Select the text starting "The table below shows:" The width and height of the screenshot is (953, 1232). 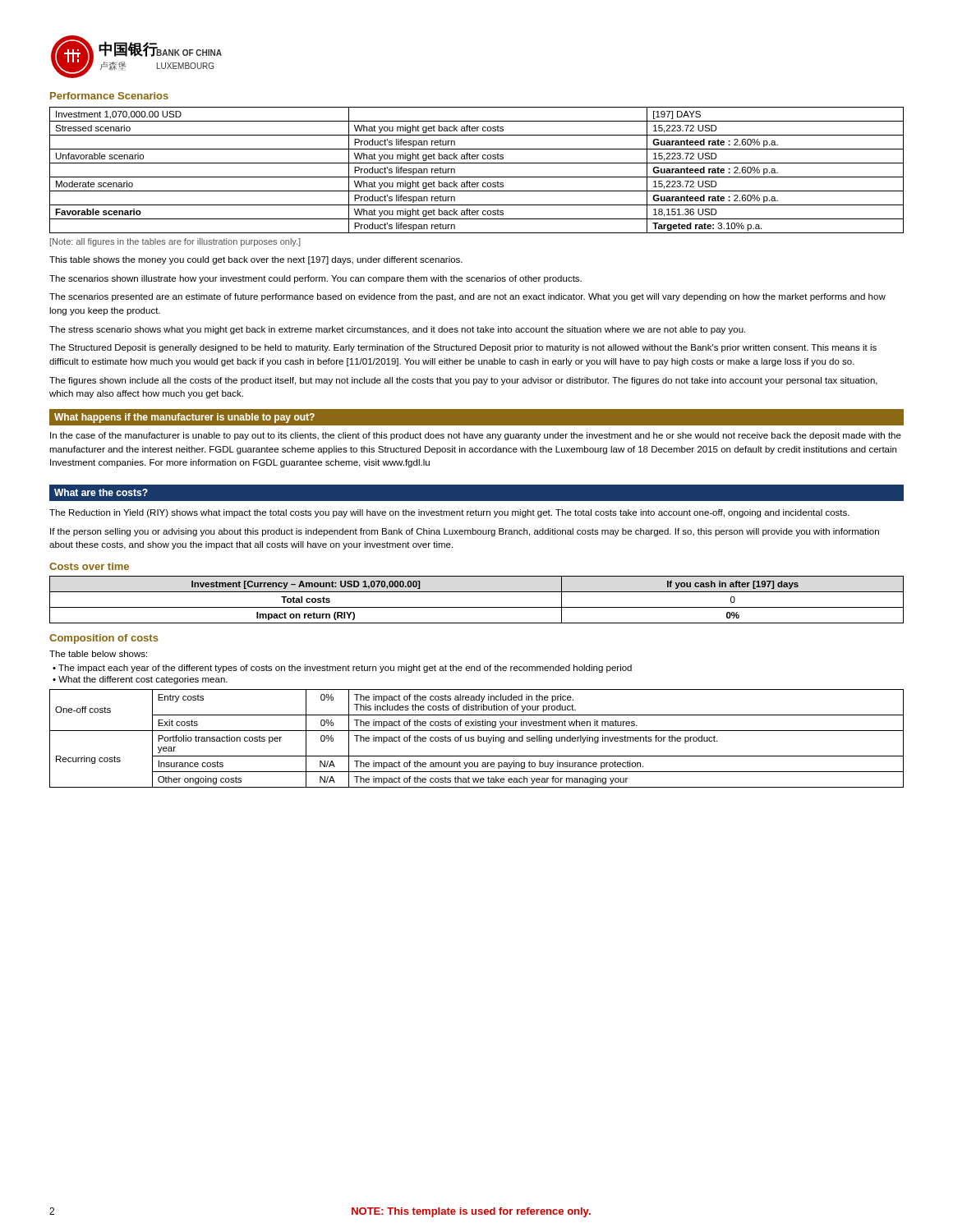99,654
